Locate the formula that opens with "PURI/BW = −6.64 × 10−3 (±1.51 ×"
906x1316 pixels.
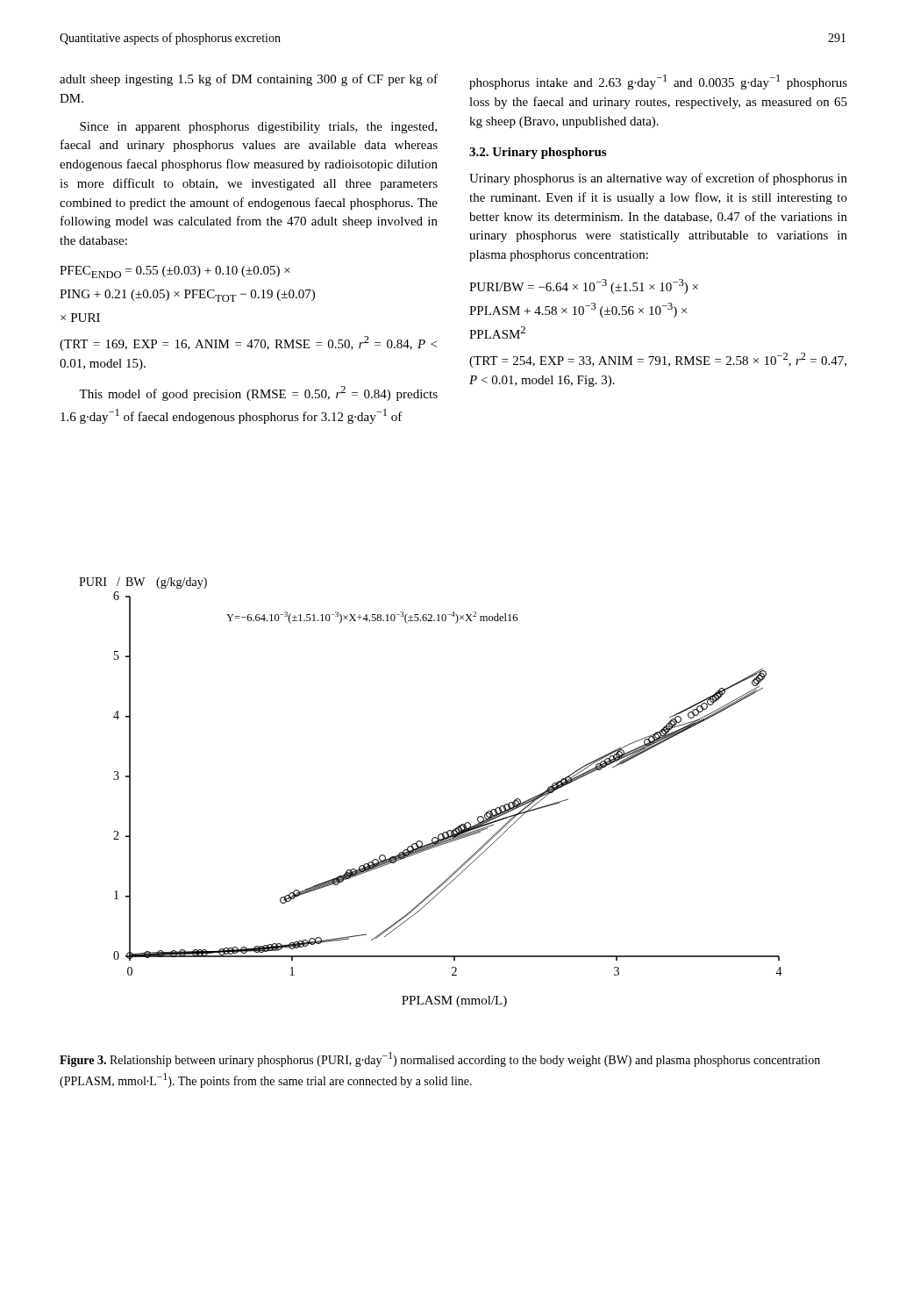click(584, 309)
